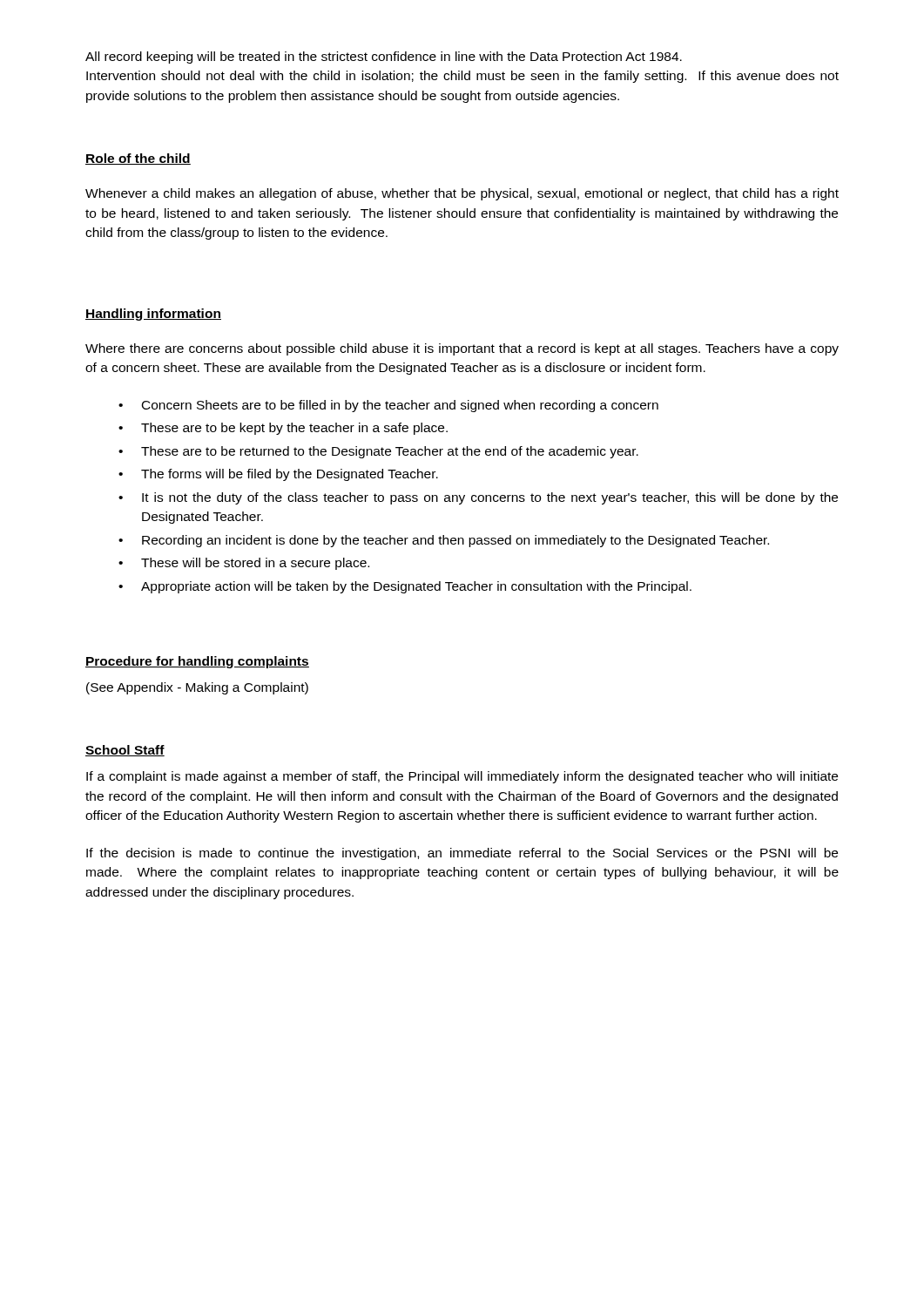Locate the block of text that opens with "If a complaint is made against a member"
The height and width of the screenshot is (1307, 924).
pos(462,796)
